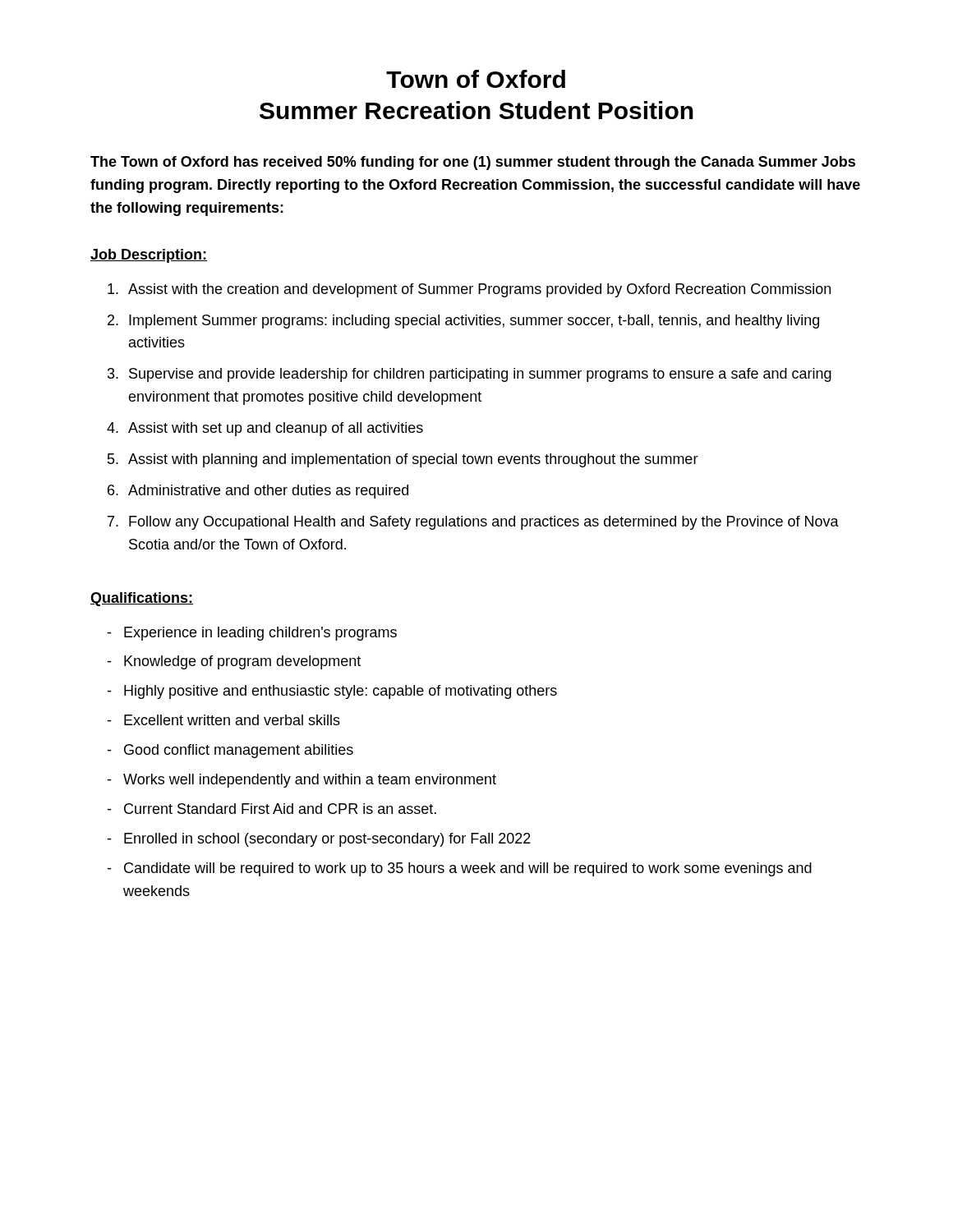Select the block starting "Experience in leading children's programs"
The height and width of the screenshot is (1232, 953).
point(252,634)
